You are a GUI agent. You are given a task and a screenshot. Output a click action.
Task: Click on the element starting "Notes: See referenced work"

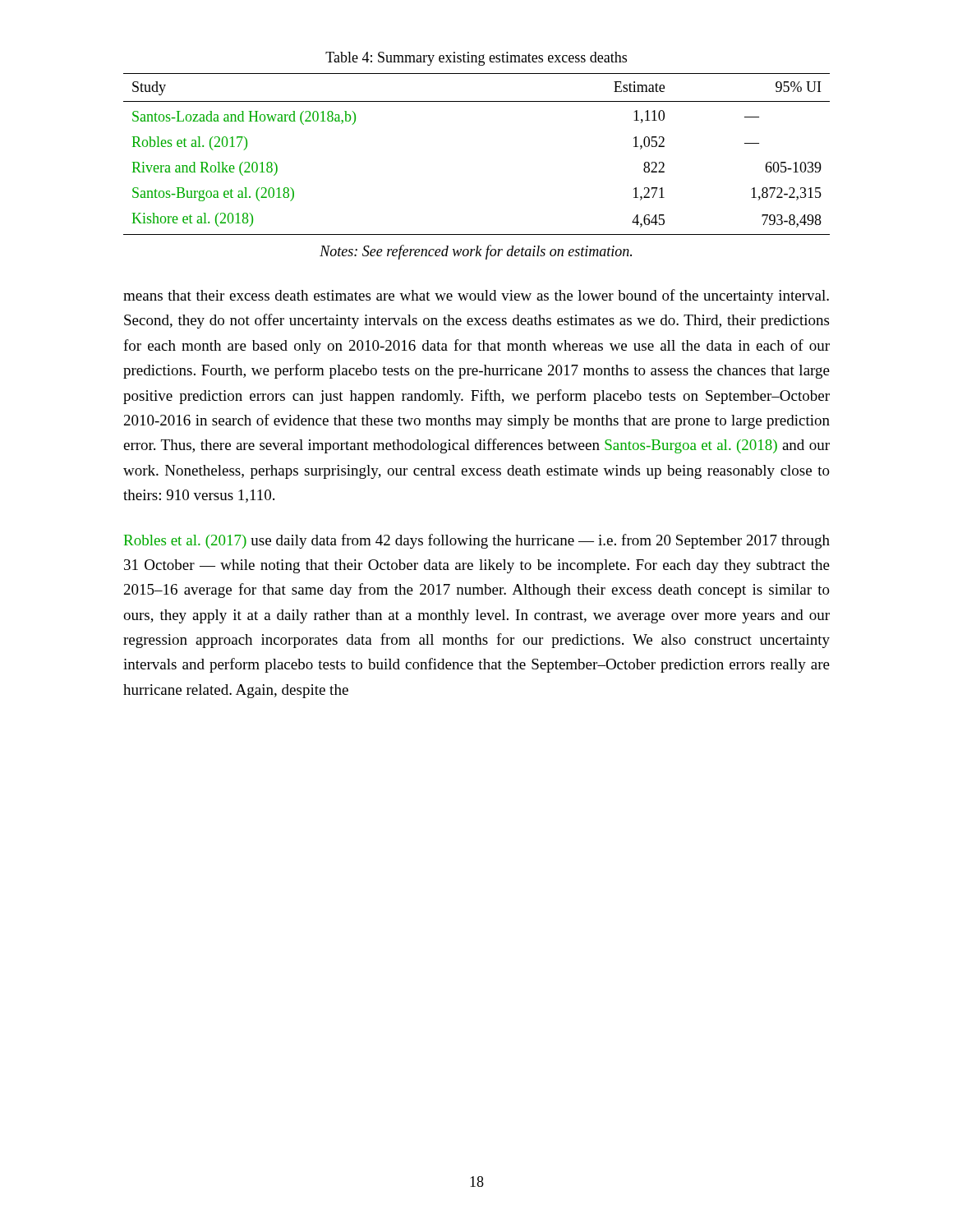pos(476,251)
